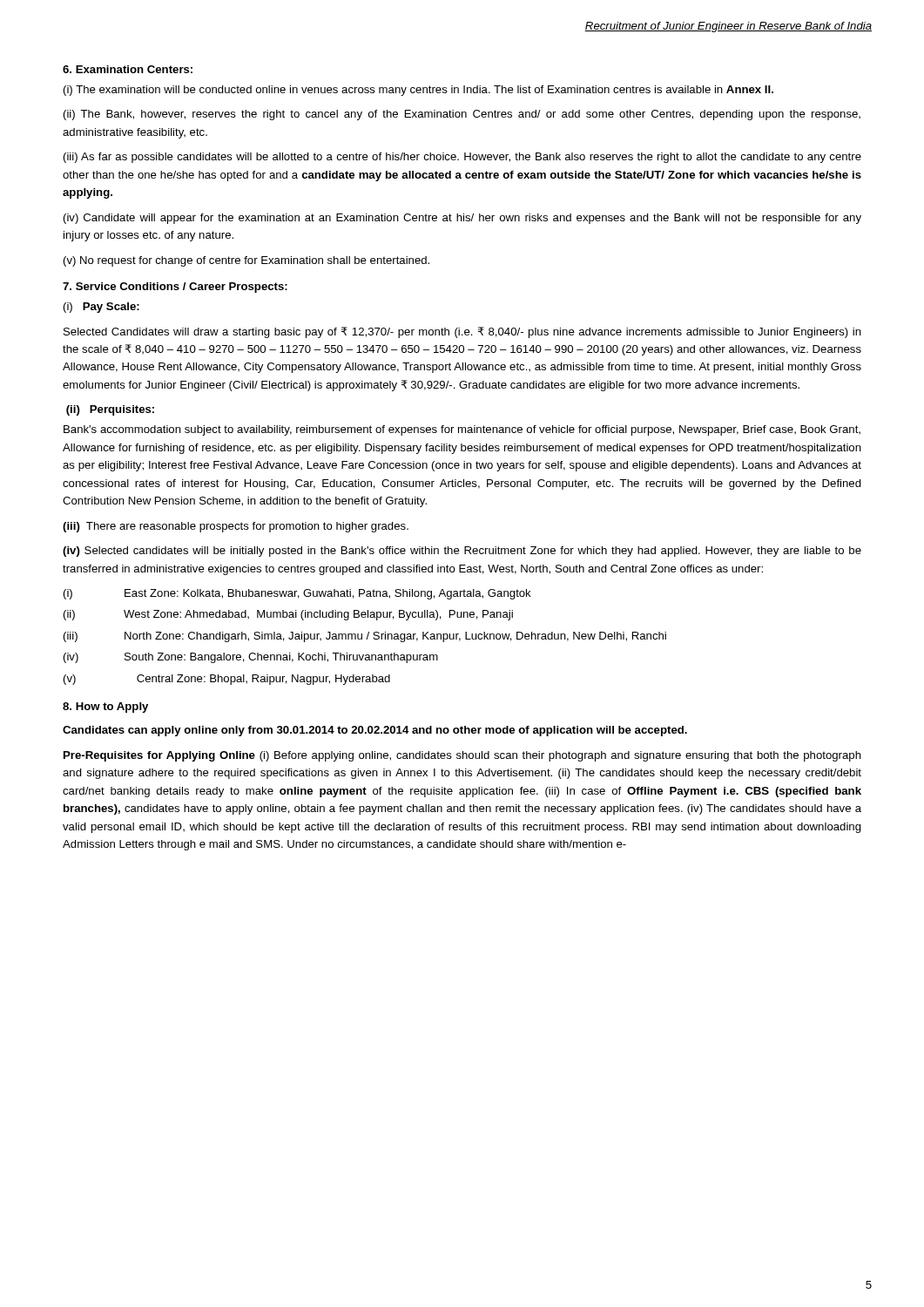Where does it say "(i) Pay Scale:"?
924x1307 pixels.
[x=101, y=306]
